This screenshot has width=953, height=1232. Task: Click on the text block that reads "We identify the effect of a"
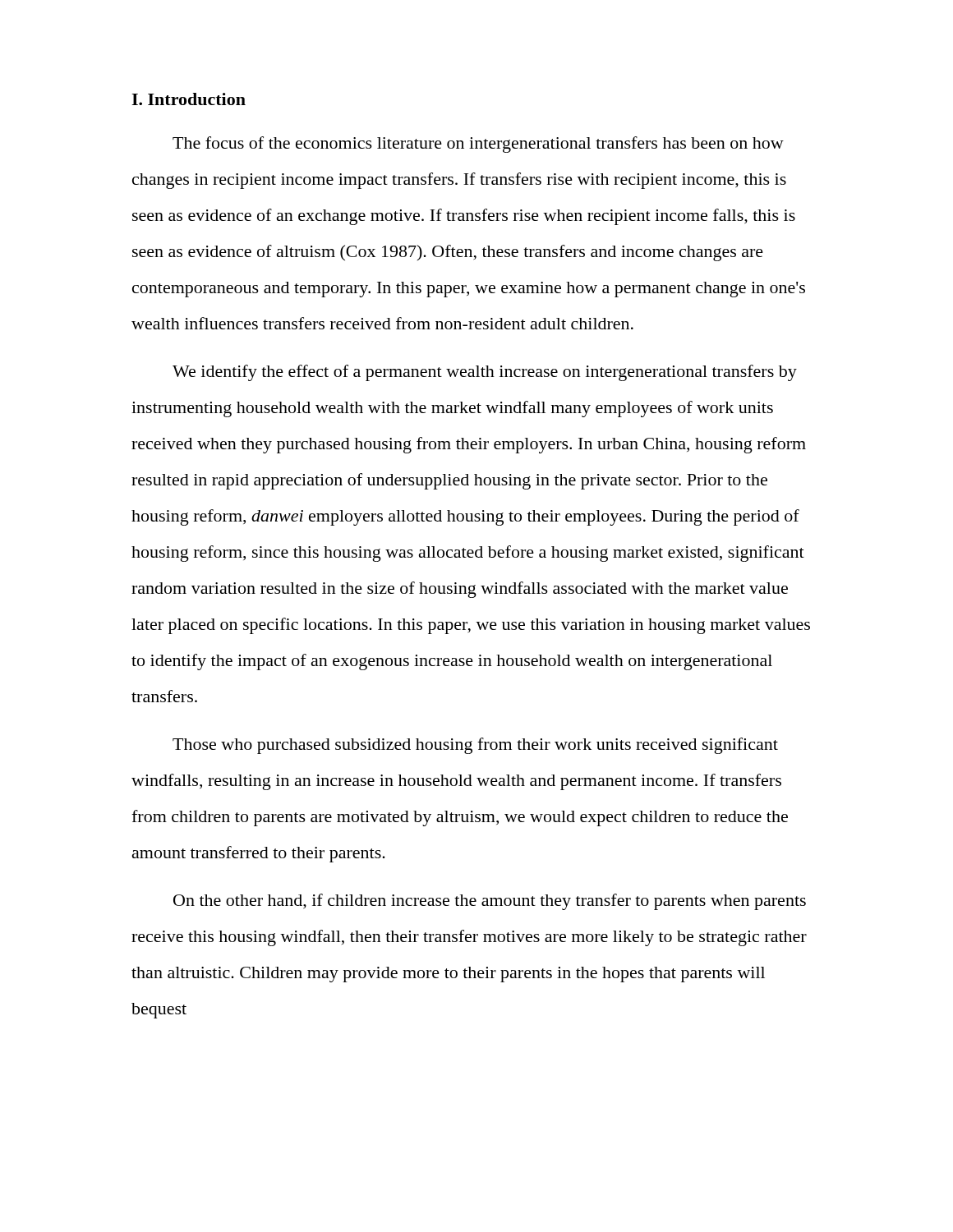485,373
